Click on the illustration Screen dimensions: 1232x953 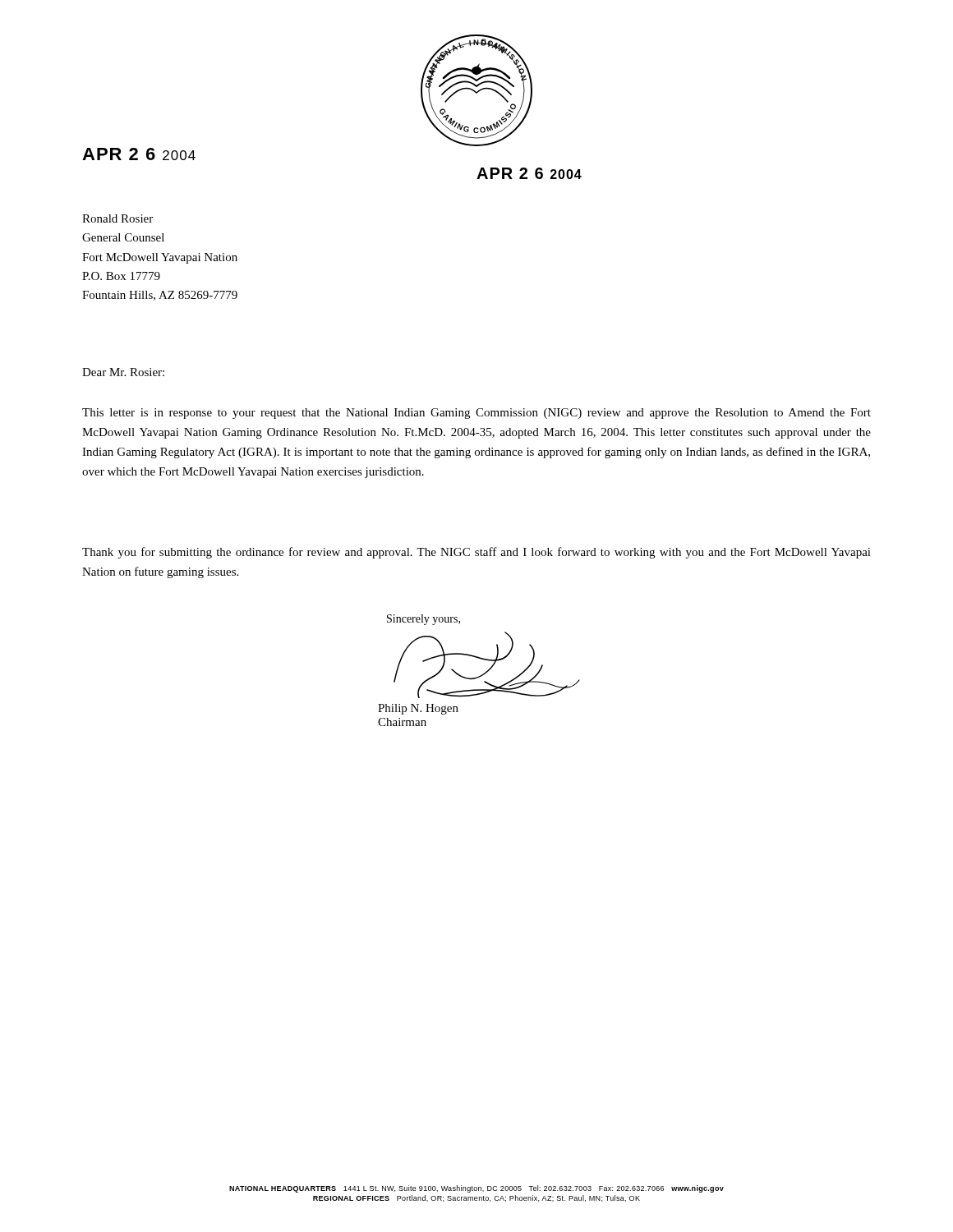[542, 660]
